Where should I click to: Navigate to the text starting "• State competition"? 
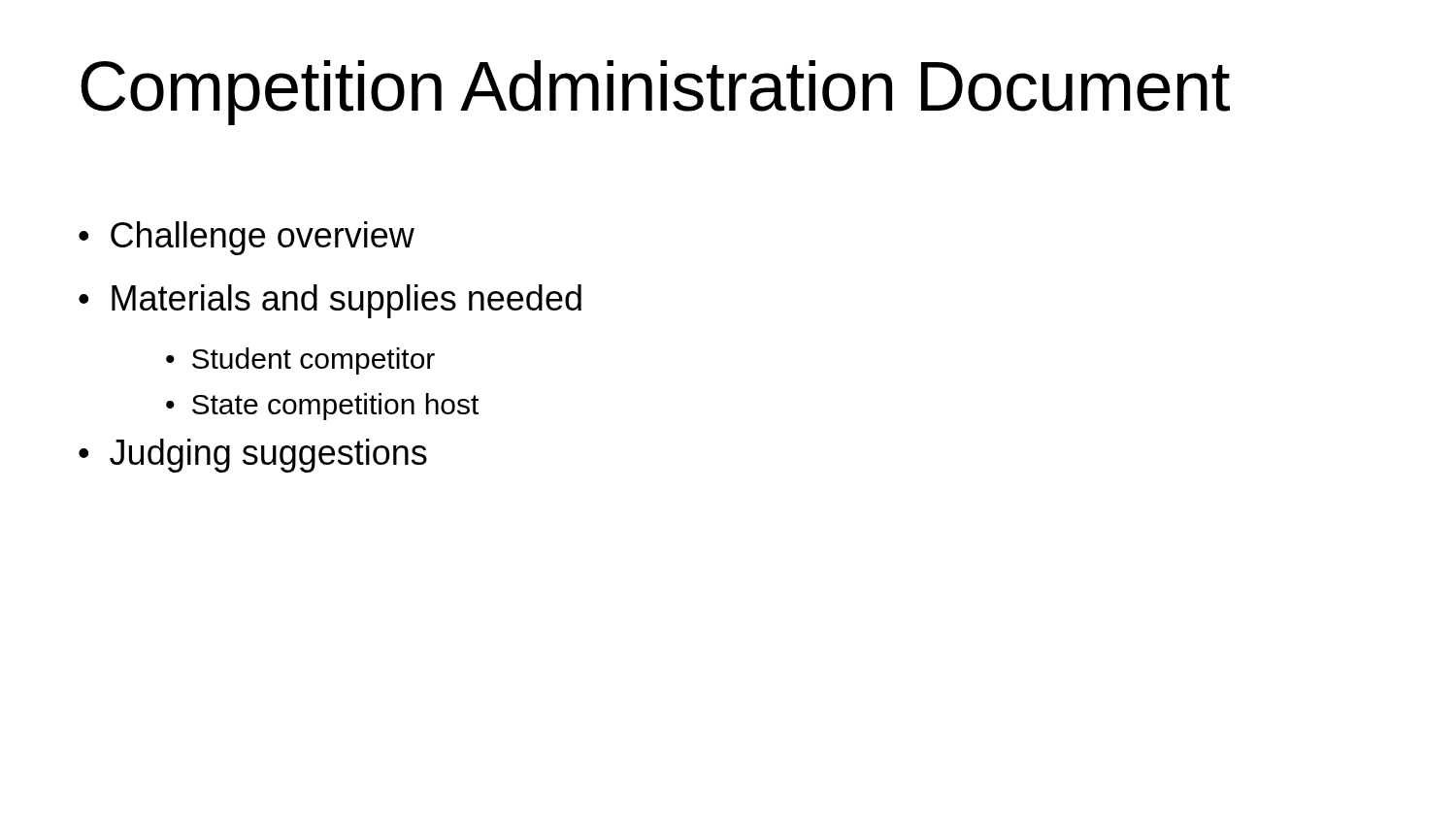pos(322,404)
